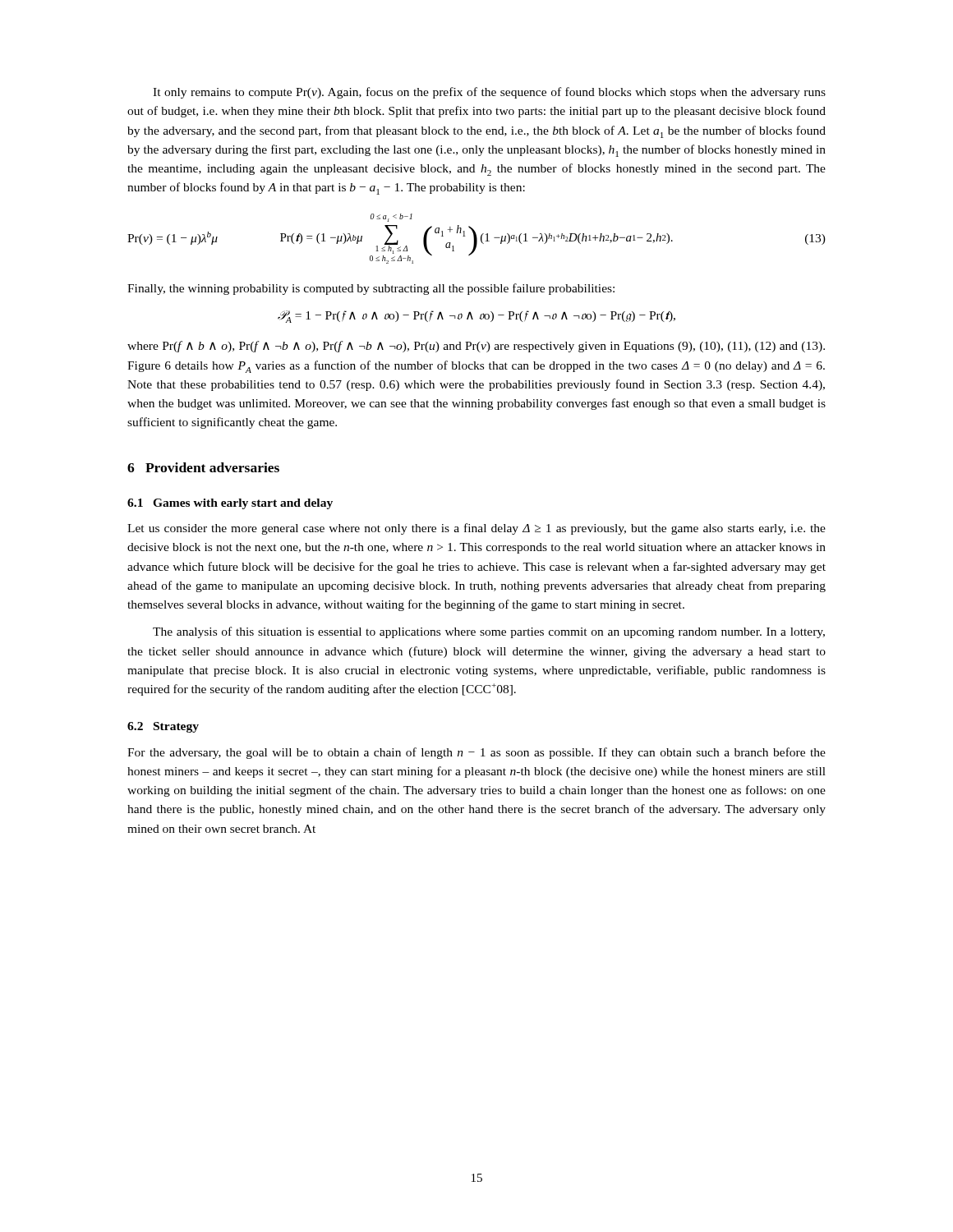Click on the text block with the text "Let us consider the more general case where"
The width and height of the screenshot is (953, 1232).
pyautogui.click(x=476, y=566)
